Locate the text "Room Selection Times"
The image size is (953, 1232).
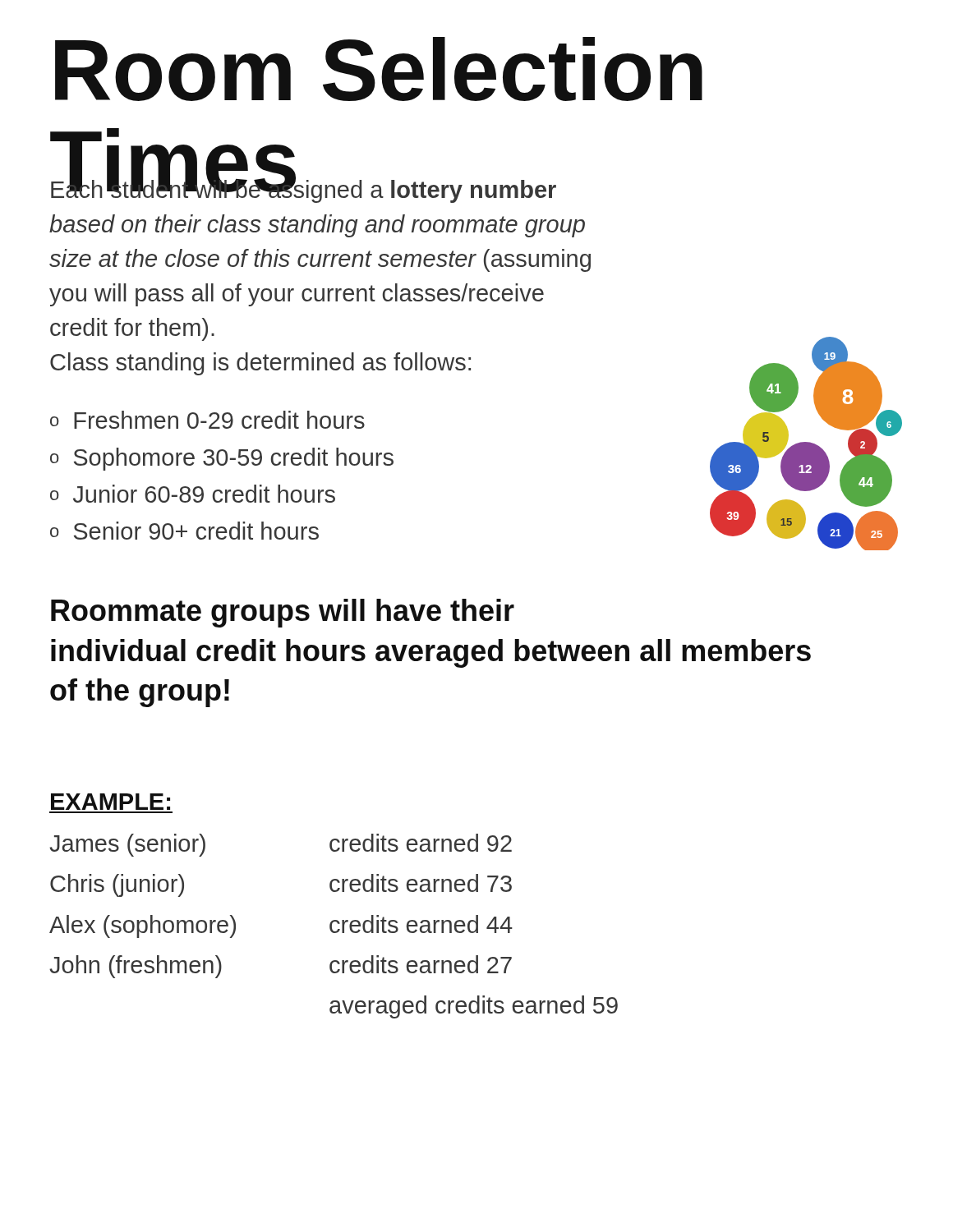click(476, 116)
